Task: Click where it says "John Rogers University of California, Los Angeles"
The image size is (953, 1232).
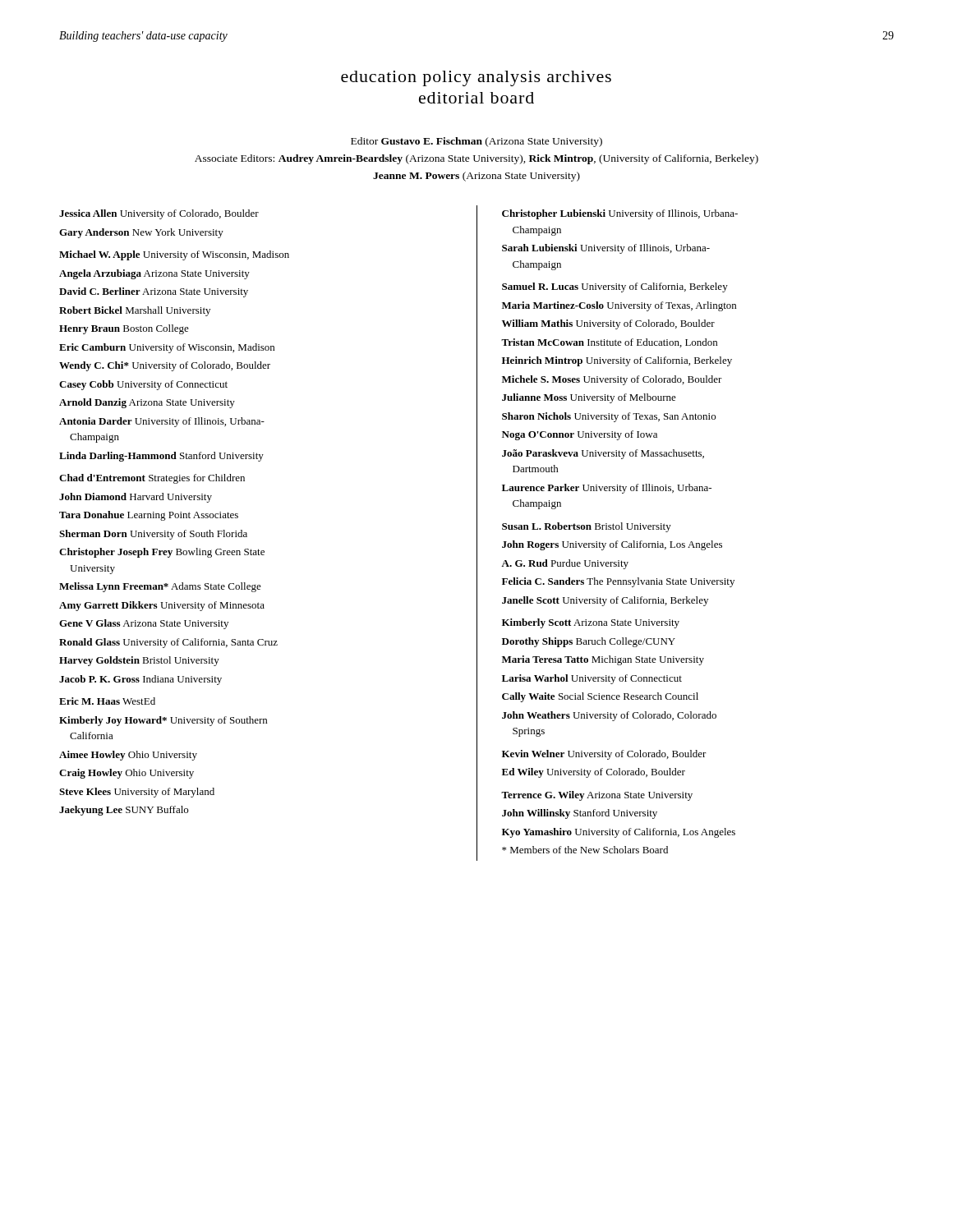Action: point(612,544)
